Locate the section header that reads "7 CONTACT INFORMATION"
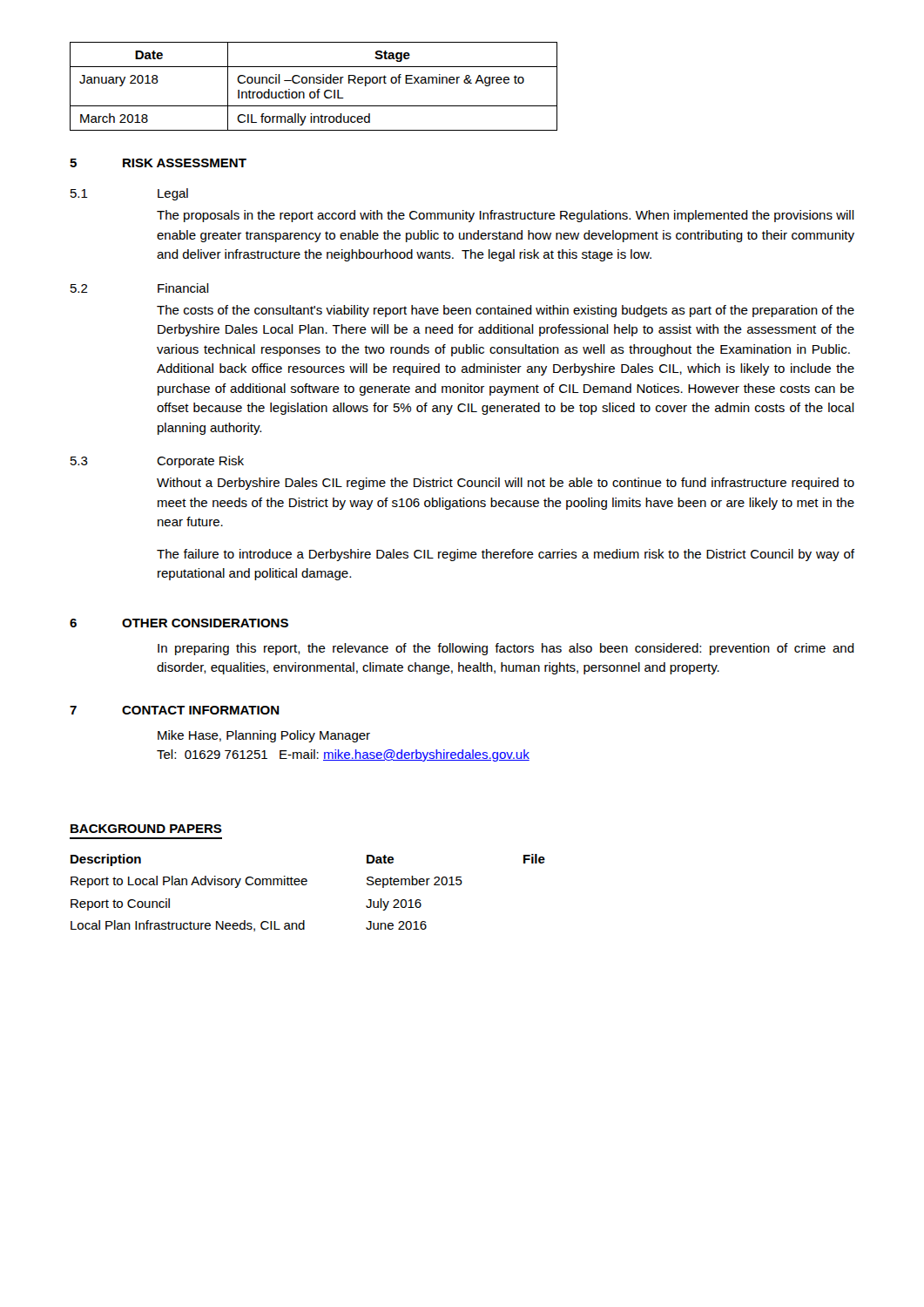Image resolution: width=924 pixels, height=1307 pixels. click(x=175, y=709)
